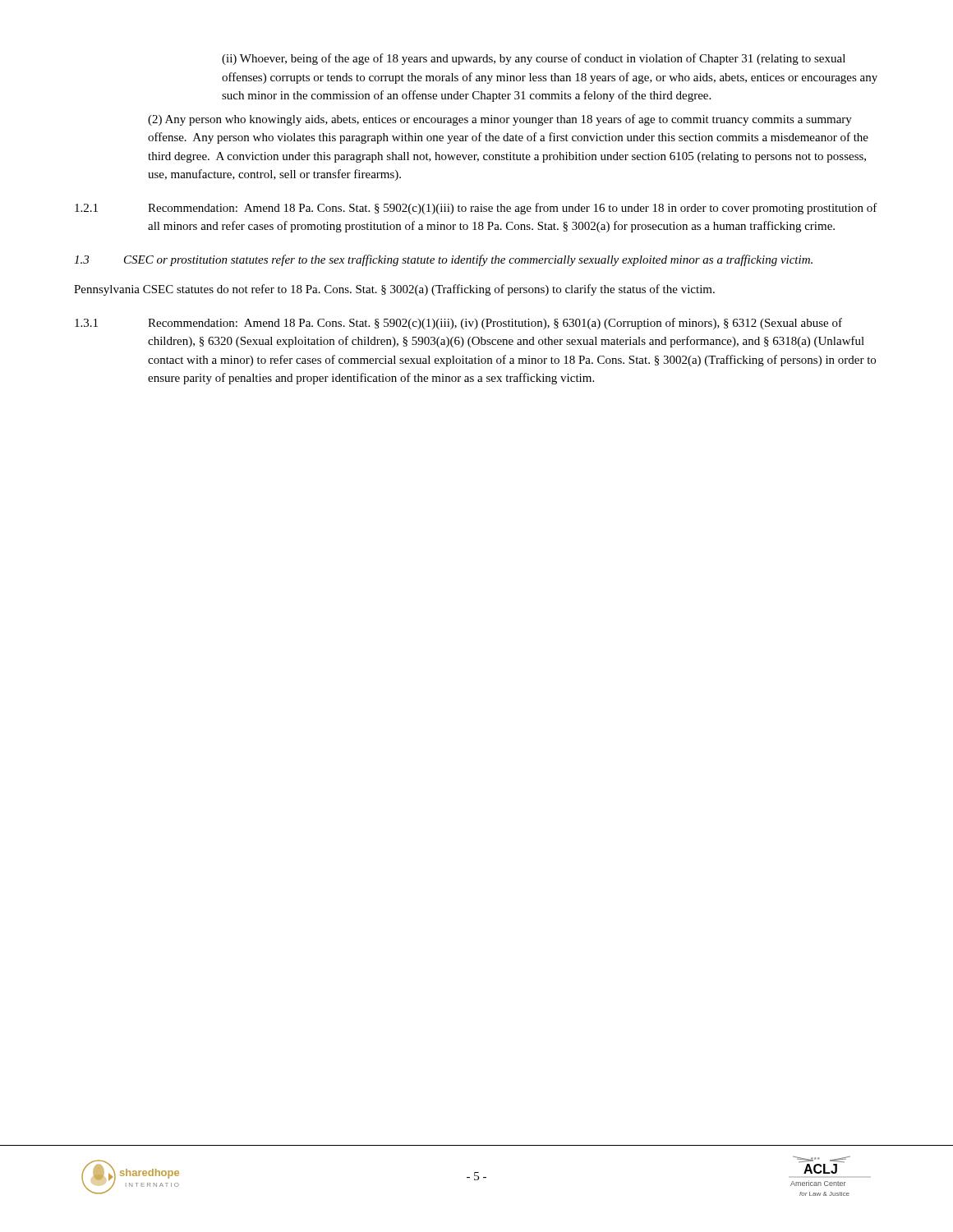This screenshot has height=1232, width=953.
Task: Locate the region starting "(2) Any person who knowingly aids,"
Action: coord(508,146)
